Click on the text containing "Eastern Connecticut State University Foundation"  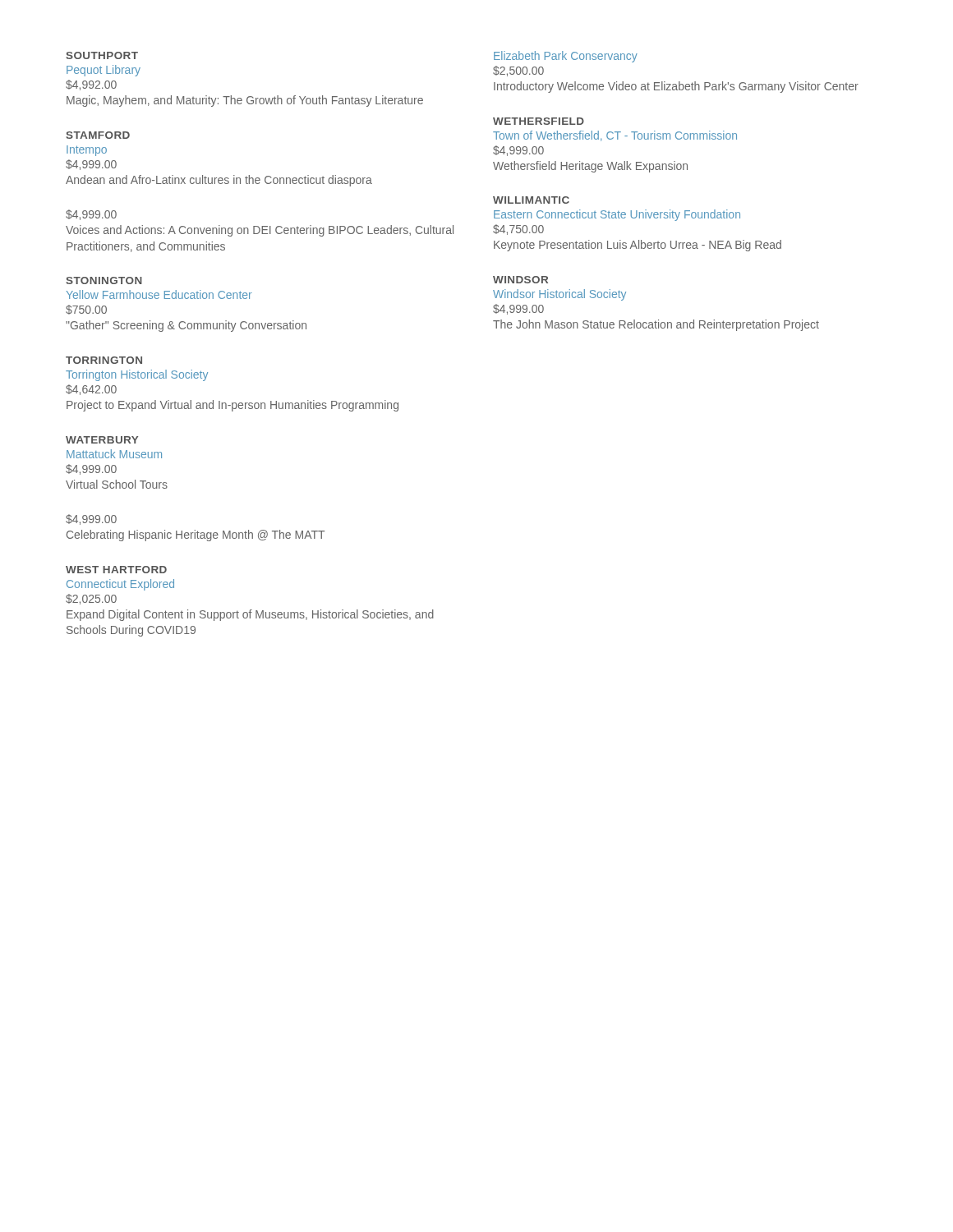[617, 215]
